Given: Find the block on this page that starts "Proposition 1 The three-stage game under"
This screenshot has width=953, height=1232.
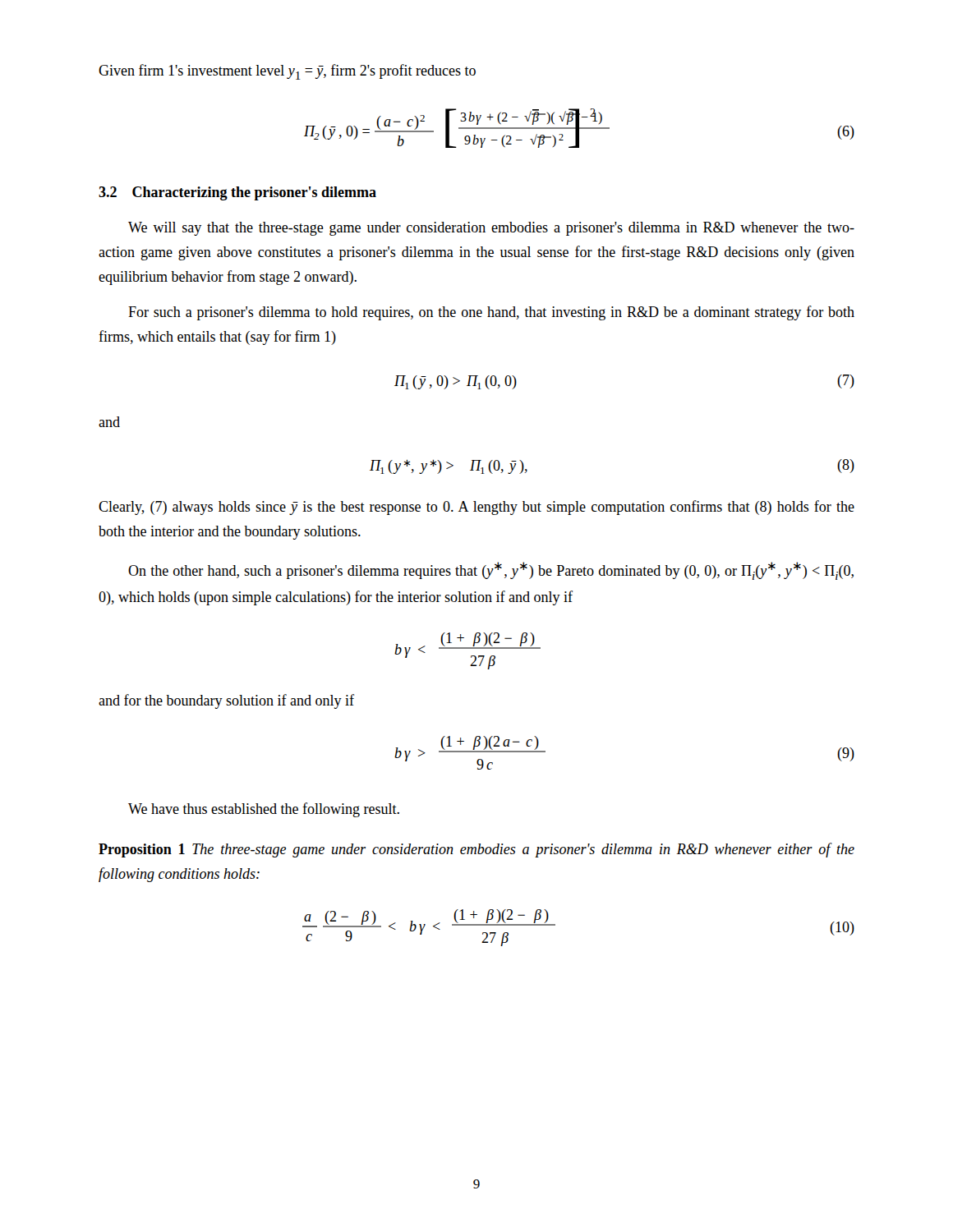Looking at the screenshot, I should pos(476,862).
